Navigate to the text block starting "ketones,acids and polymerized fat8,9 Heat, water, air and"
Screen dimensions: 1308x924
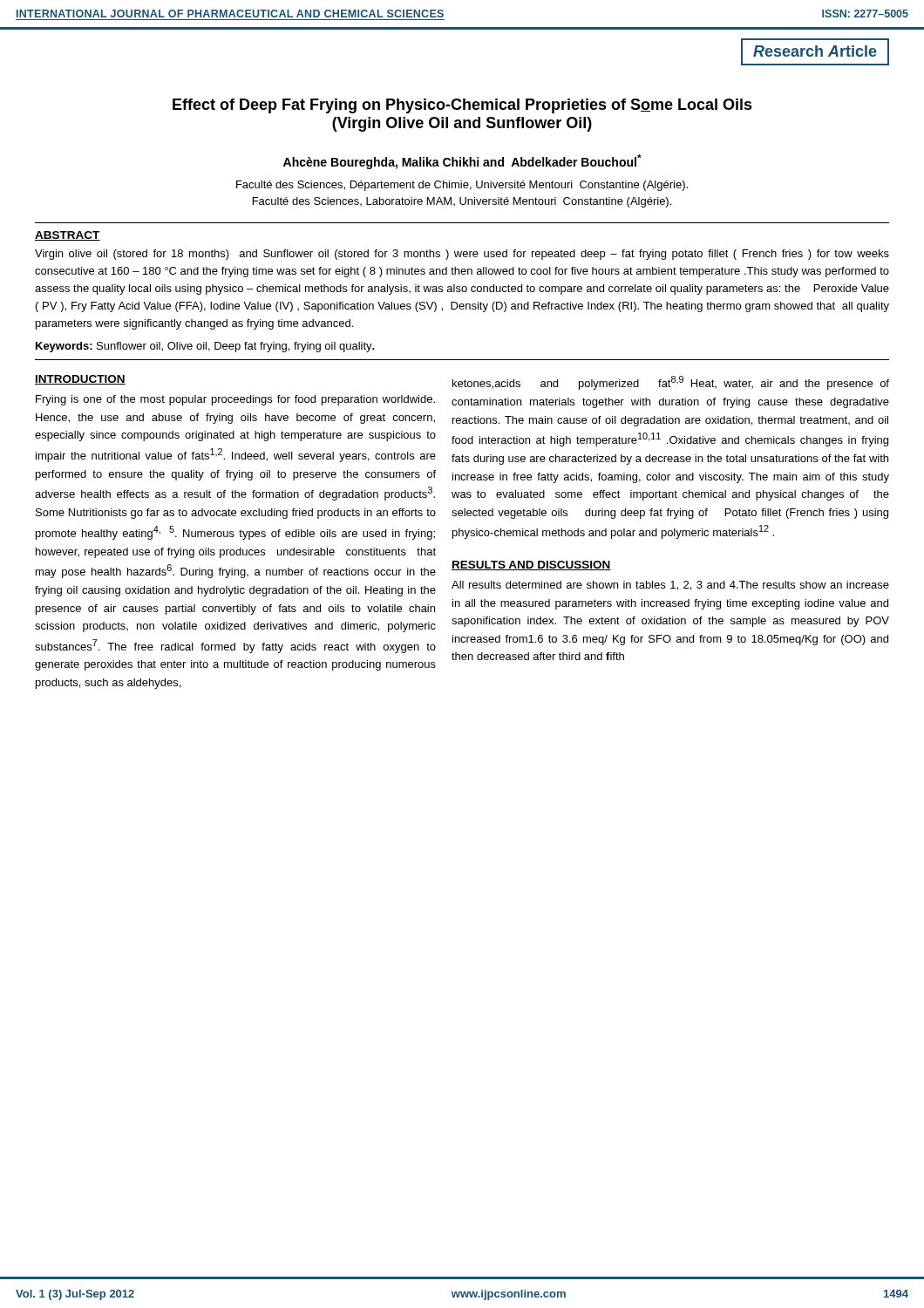pos(670,457)
